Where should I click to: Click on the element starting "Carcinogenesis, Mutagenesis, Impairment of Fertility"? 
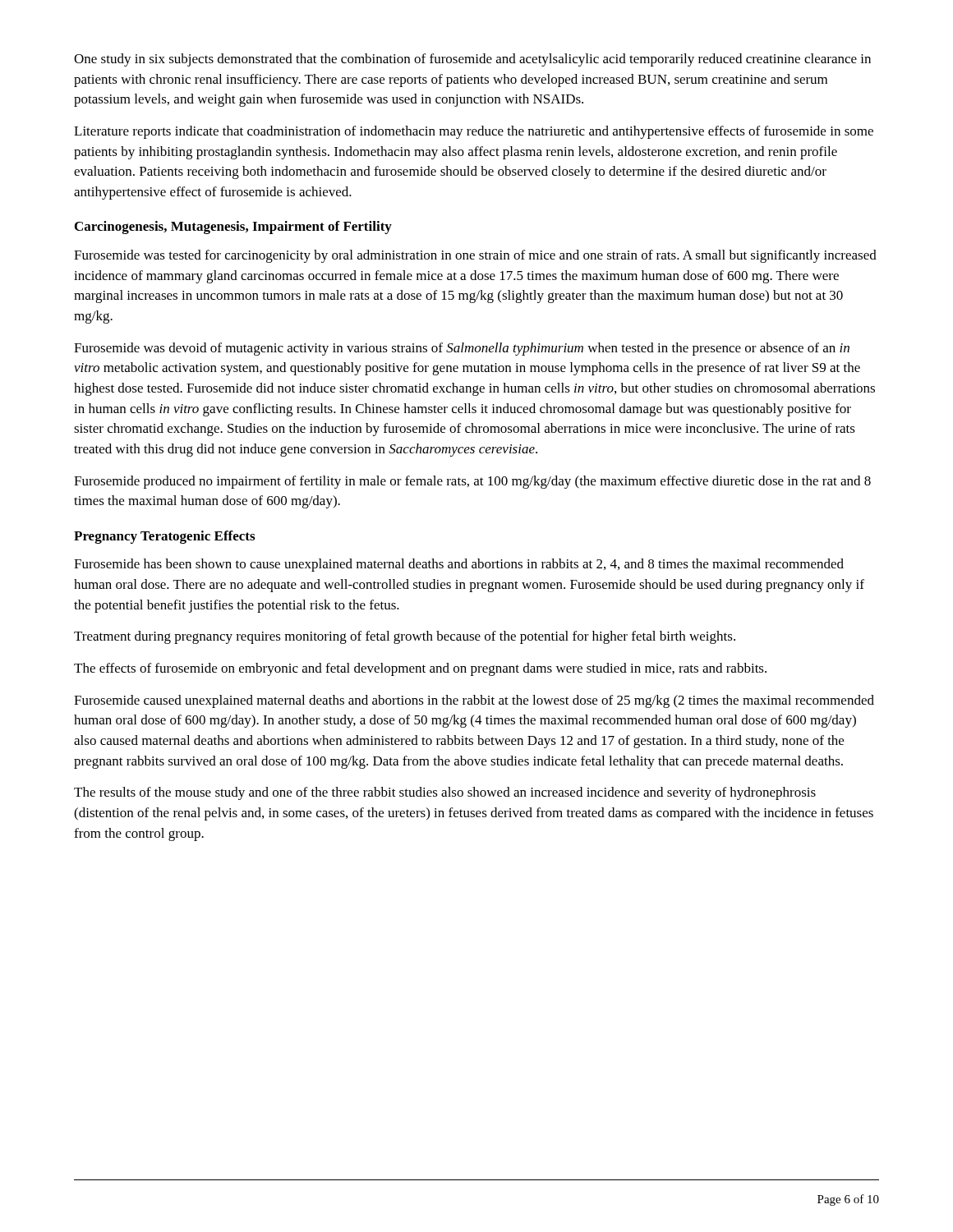(233, 228)
